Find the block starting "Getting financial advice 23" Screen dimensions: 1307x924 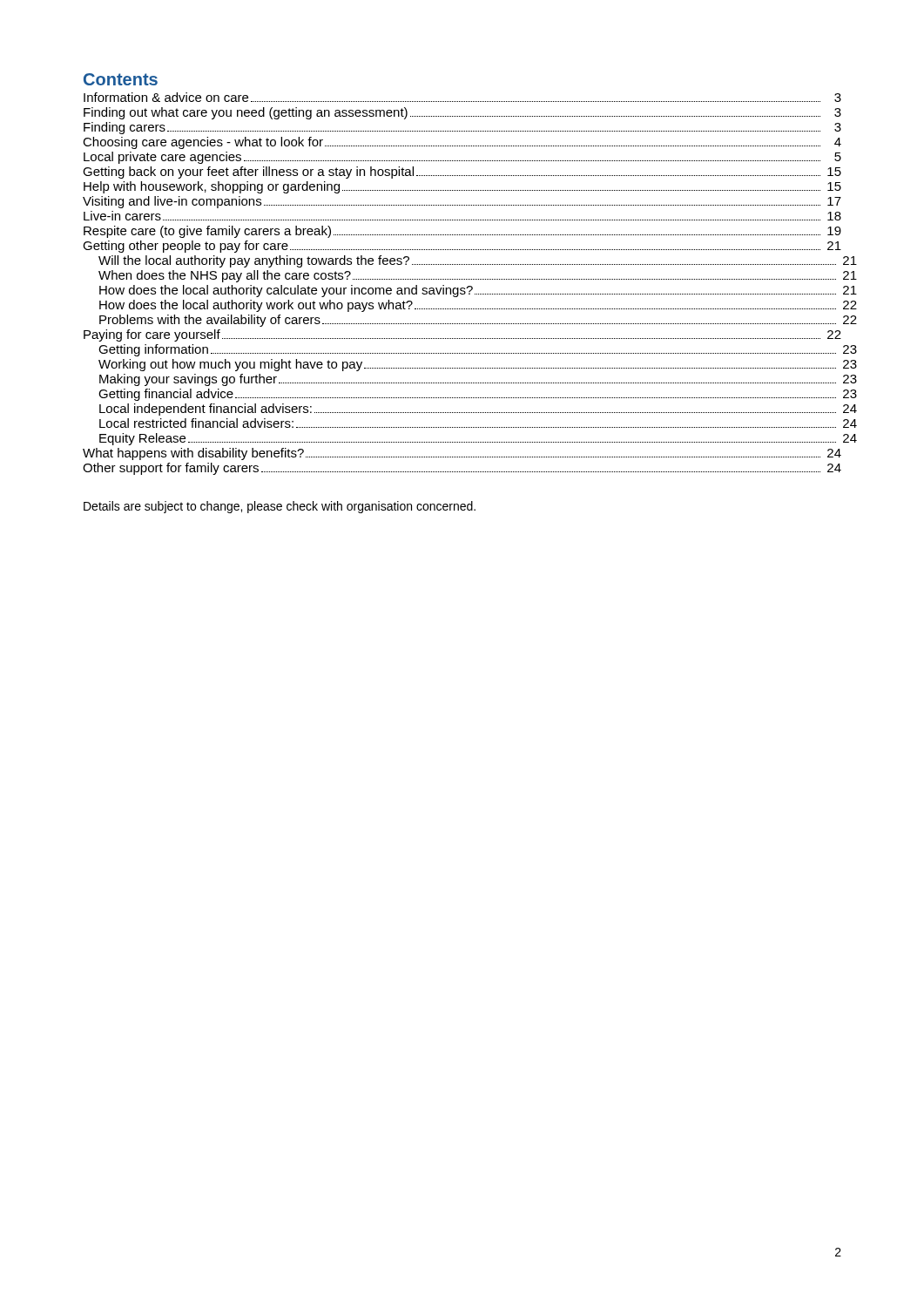(x=478, y=393)
